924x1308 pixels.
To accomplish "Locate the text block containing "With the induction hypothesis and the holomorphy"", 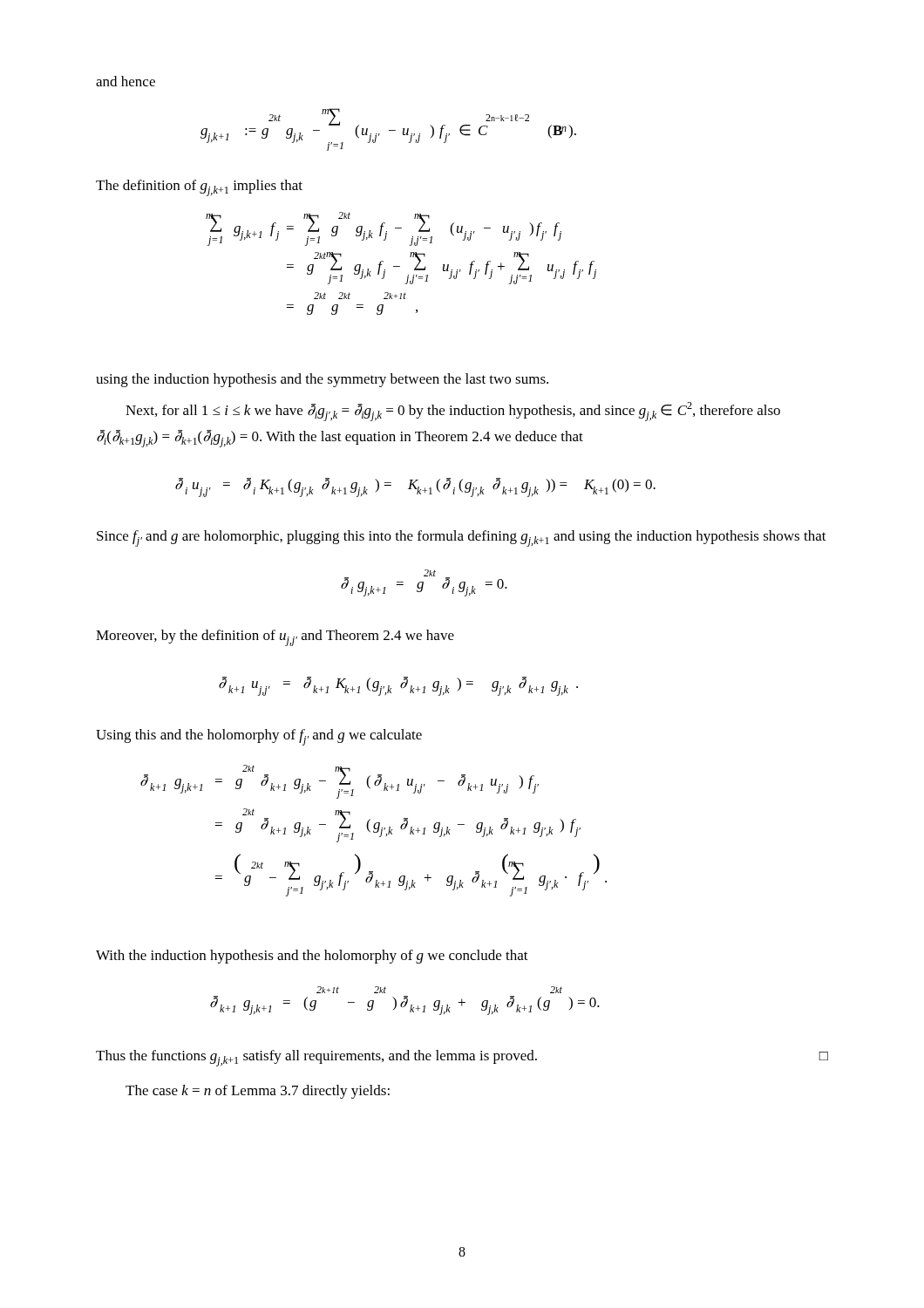I will [312, 955].
